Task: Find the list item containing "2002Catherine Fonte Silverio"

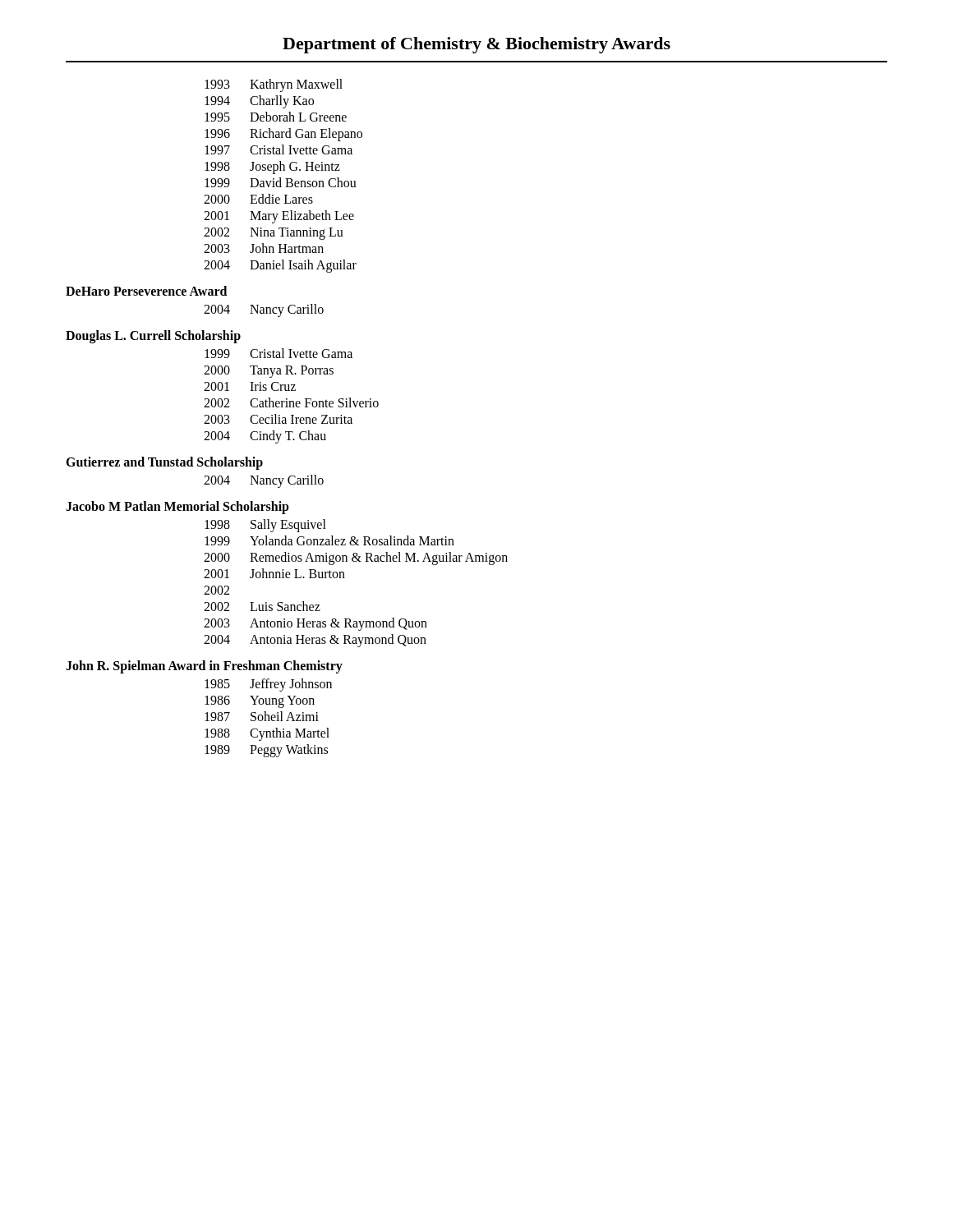Action: 222,403
